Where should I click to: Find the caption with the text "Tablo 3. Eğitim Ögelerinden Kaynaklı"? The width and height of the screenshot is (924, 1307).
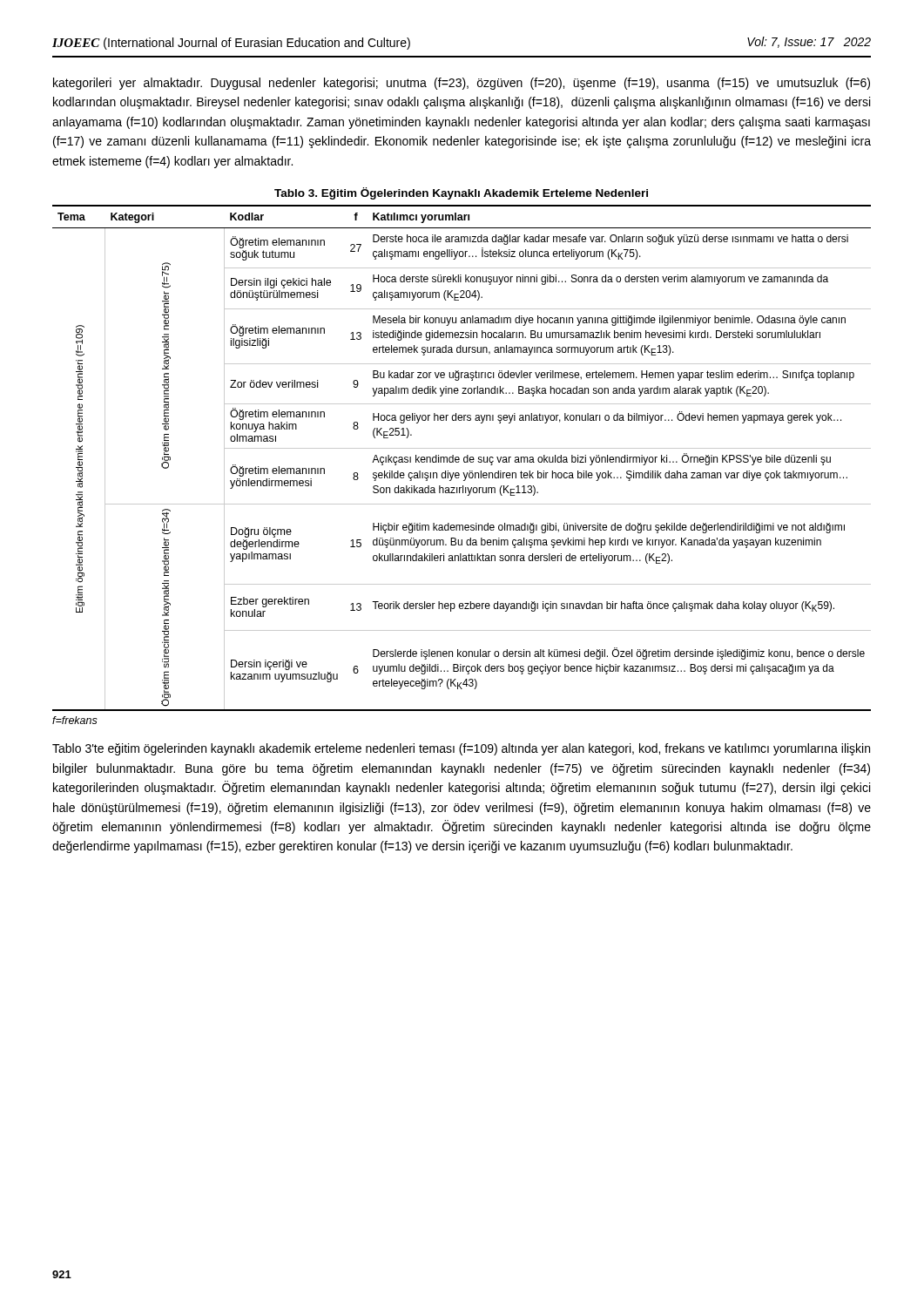pos(462,193)
